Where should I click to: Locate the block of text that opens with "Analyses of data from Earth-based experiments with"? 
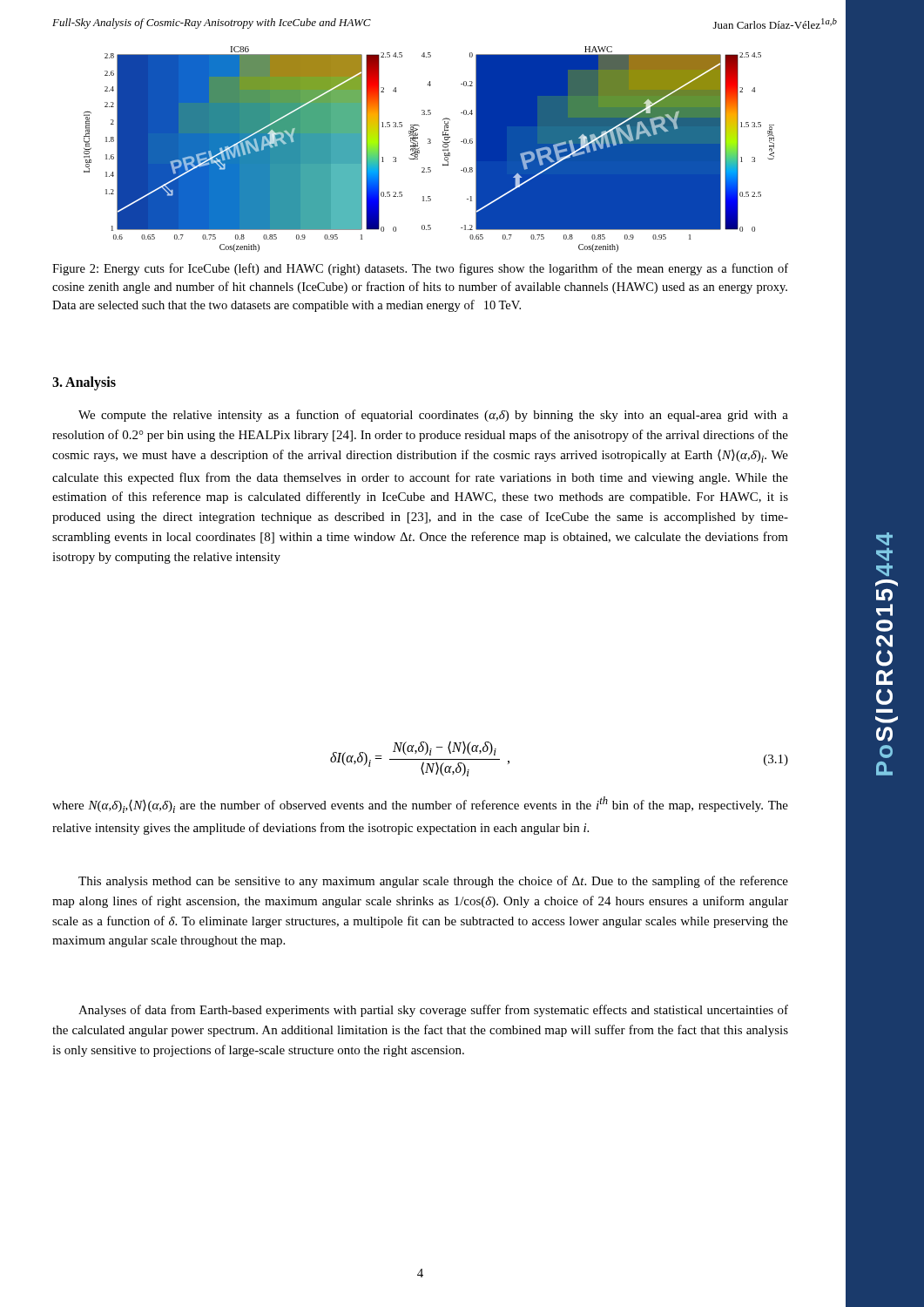(420, 1030)
